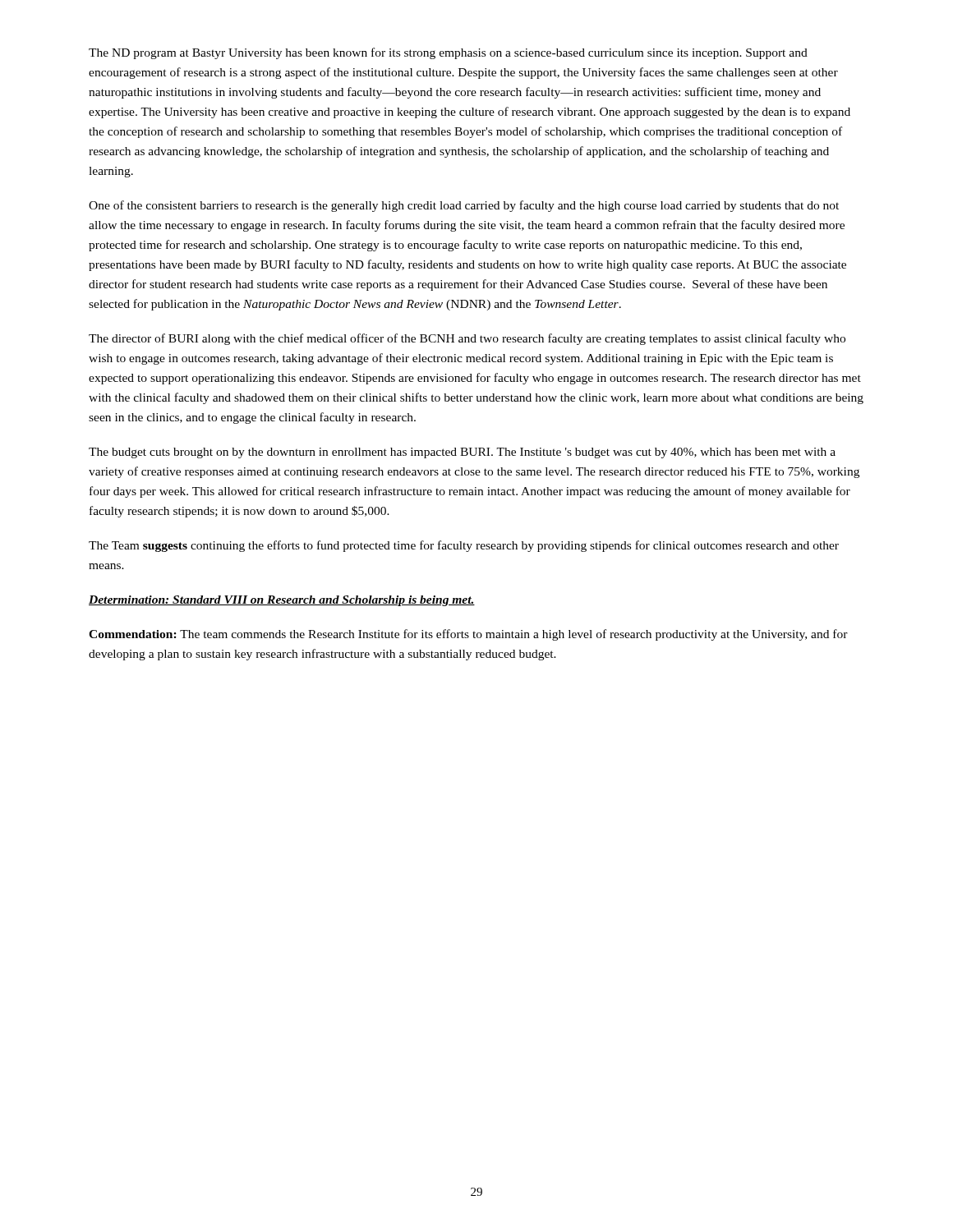Point to the block beginning "The Team suggests continuing the efforts"

[x=464, y=555]
